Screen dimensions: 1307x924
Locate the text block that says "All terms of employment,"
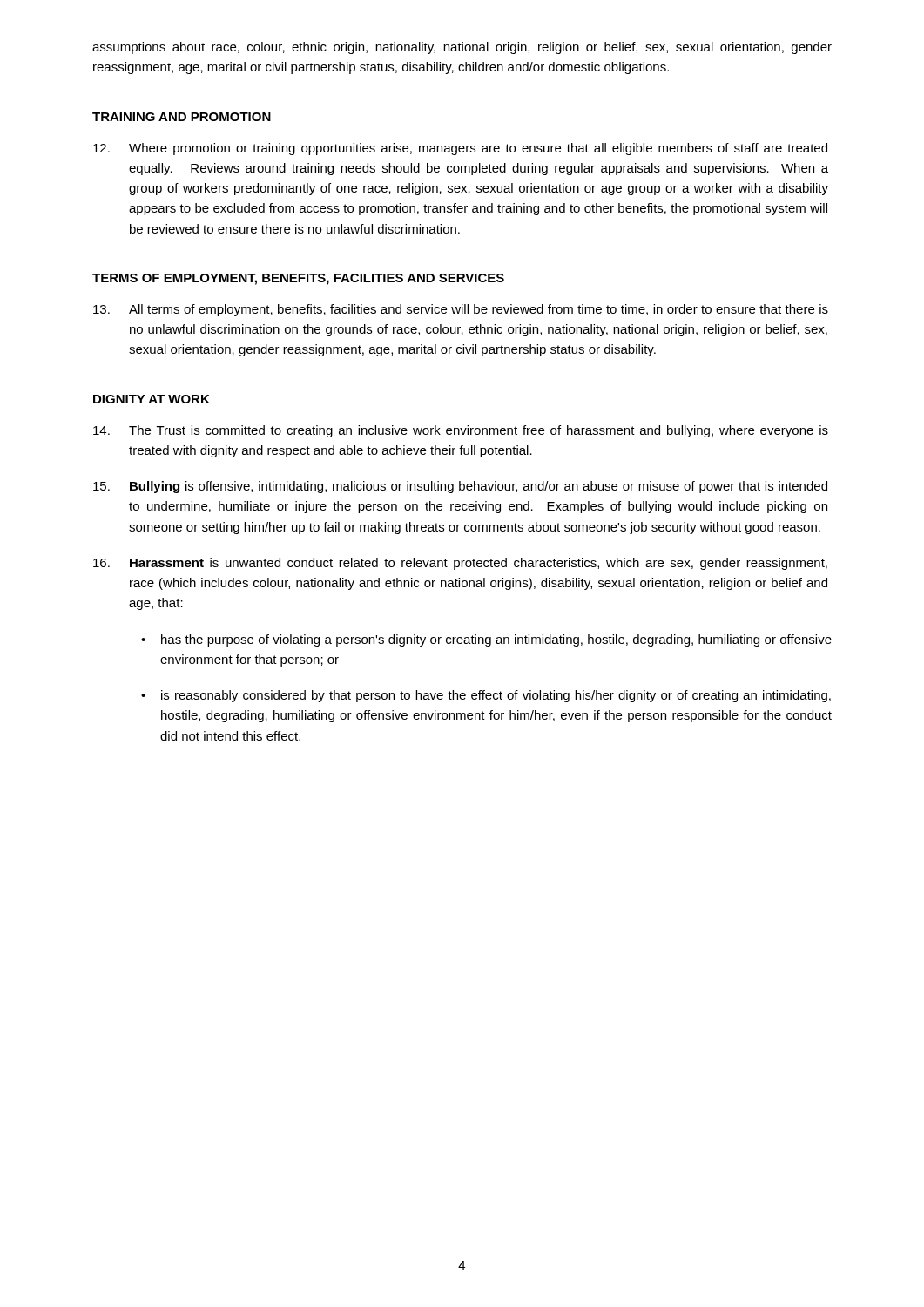(x=462, y=329)
